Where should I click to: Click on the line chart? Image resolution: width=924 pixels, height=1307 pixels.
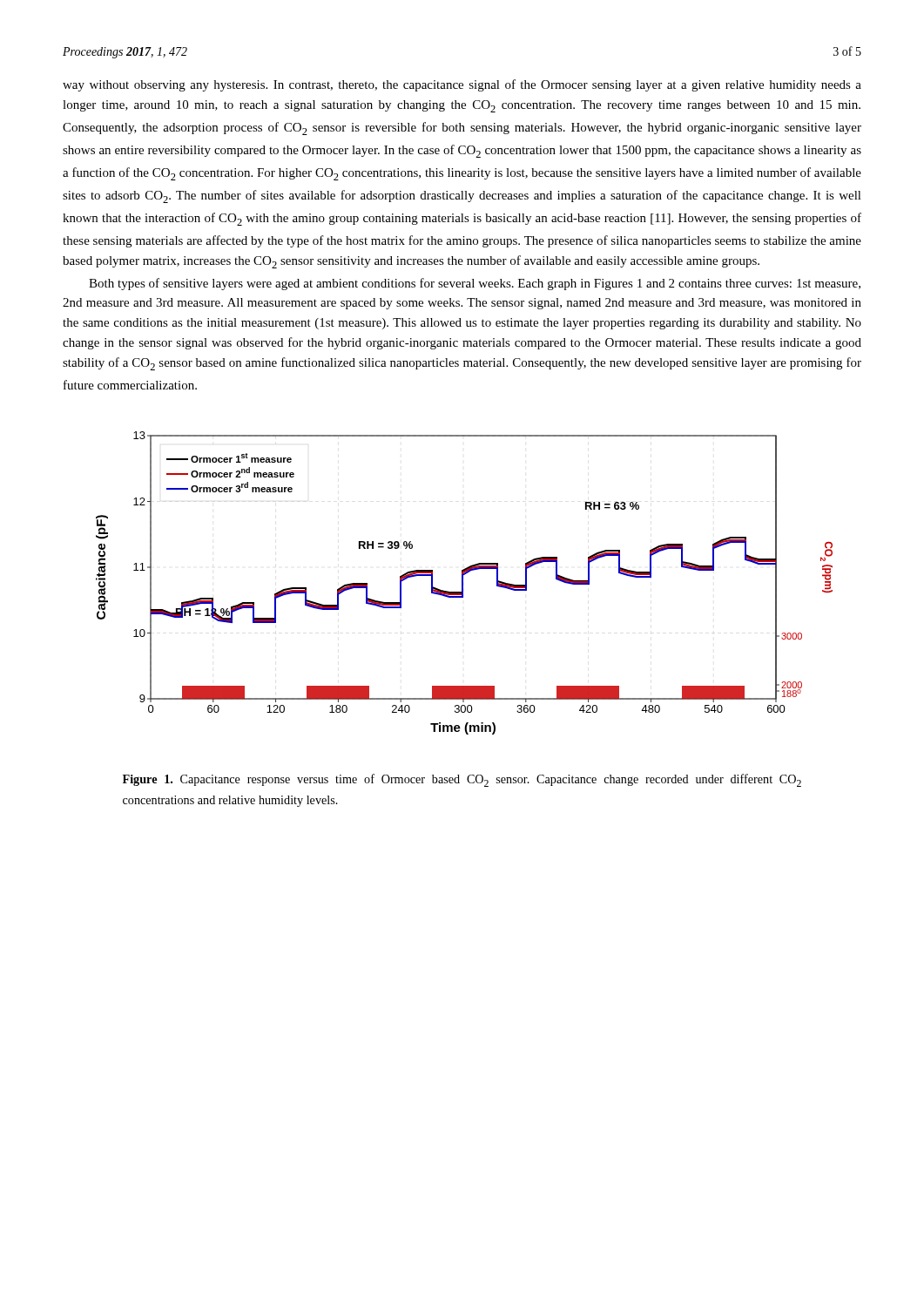click(462, 591)
